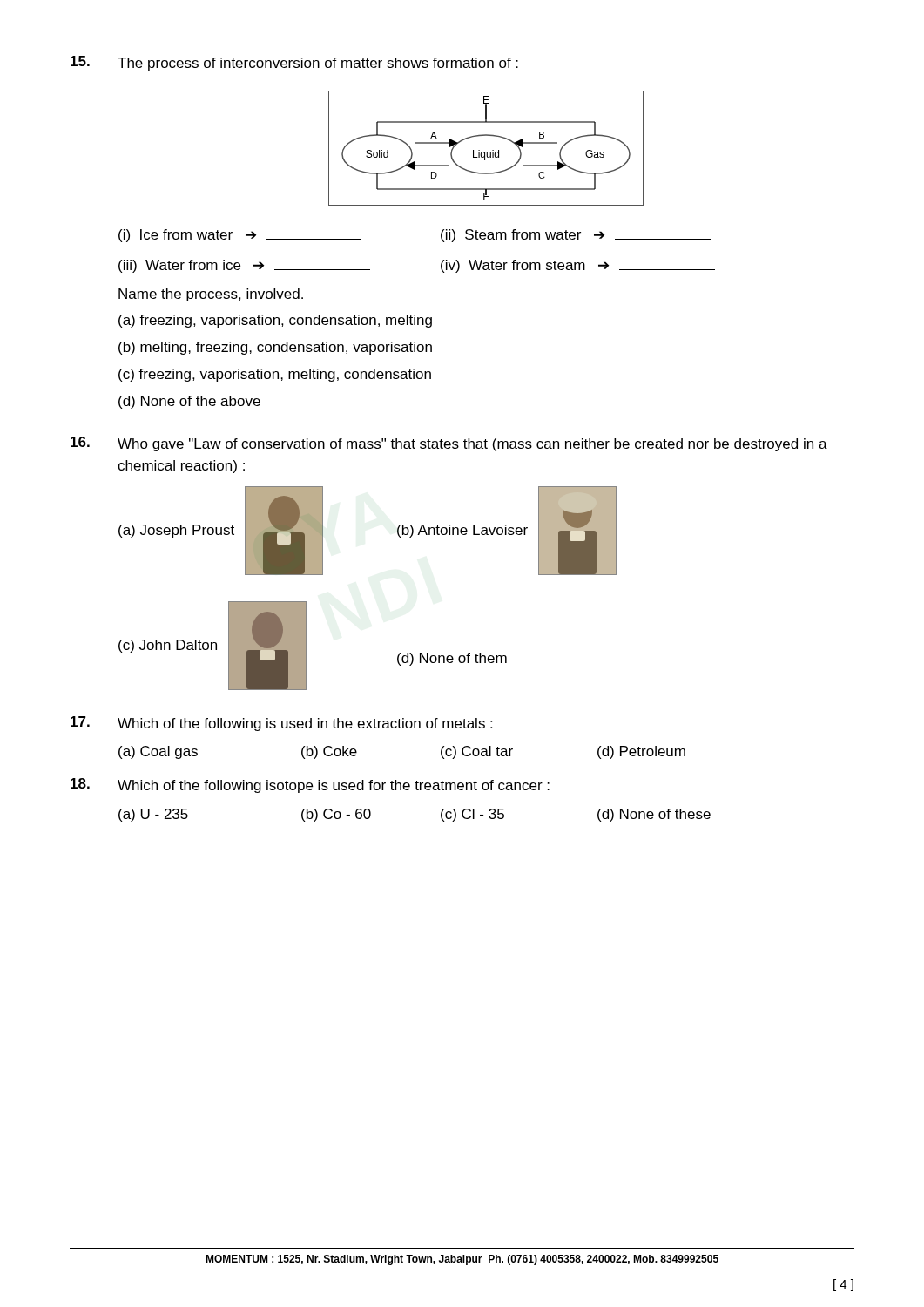Click on the block starting "(c) John Dalton"

[x=168, y=645]
